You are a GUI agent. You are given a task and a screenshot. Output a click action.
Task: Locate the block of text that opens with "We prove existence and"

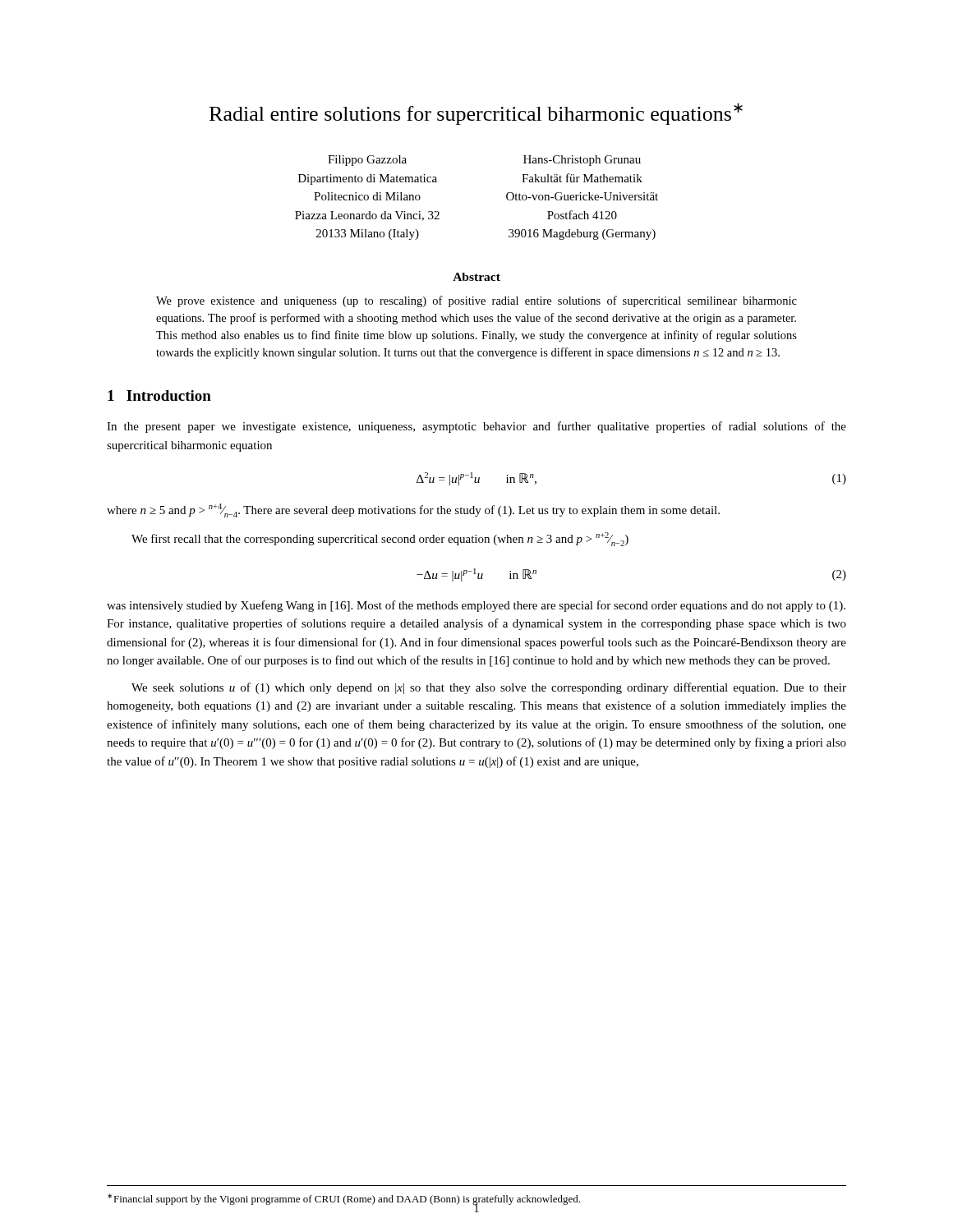pyautogui.click(x=476, y=327)
